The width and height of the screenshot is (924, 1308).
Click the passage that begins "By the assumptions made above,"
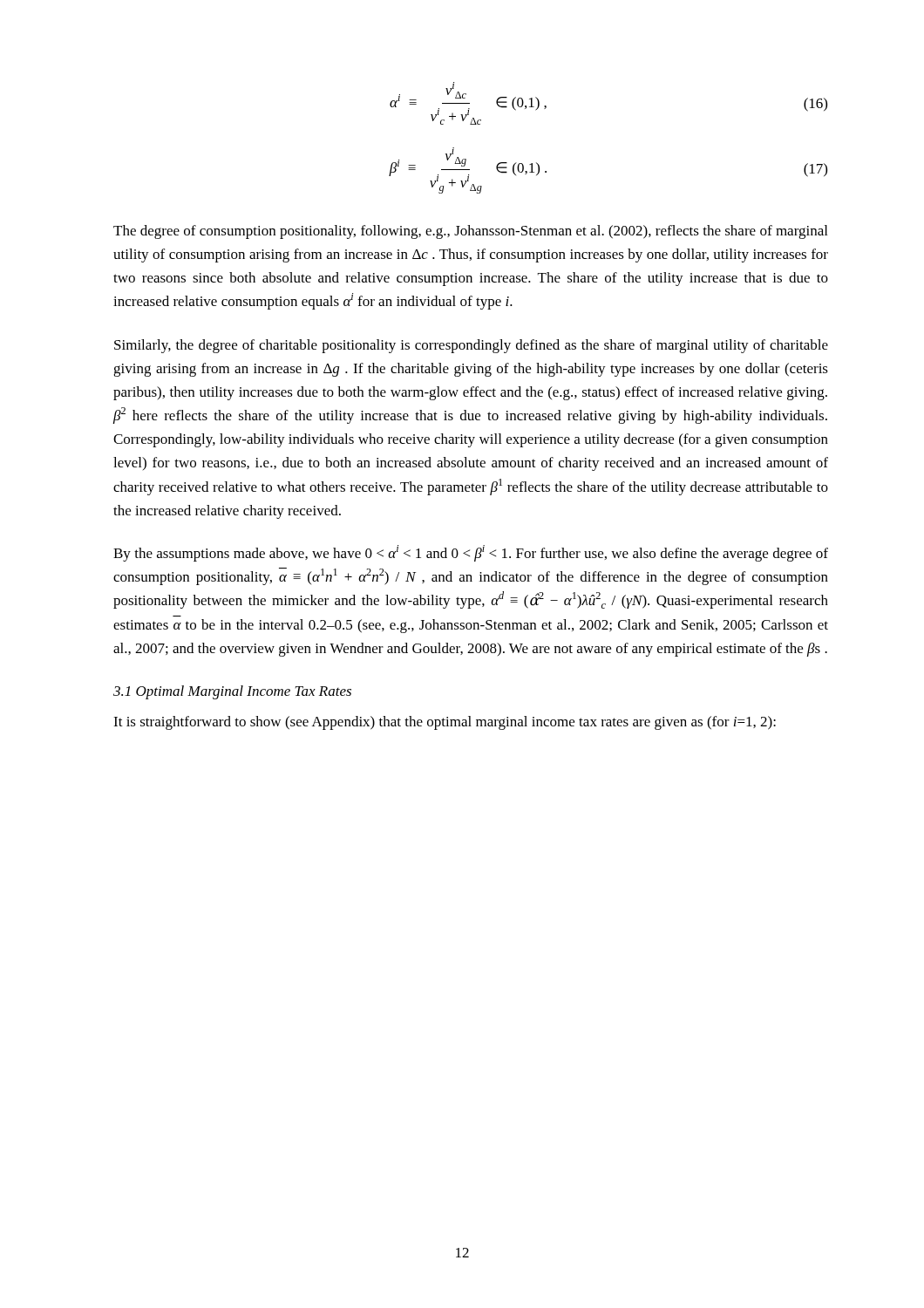point(471,600)
